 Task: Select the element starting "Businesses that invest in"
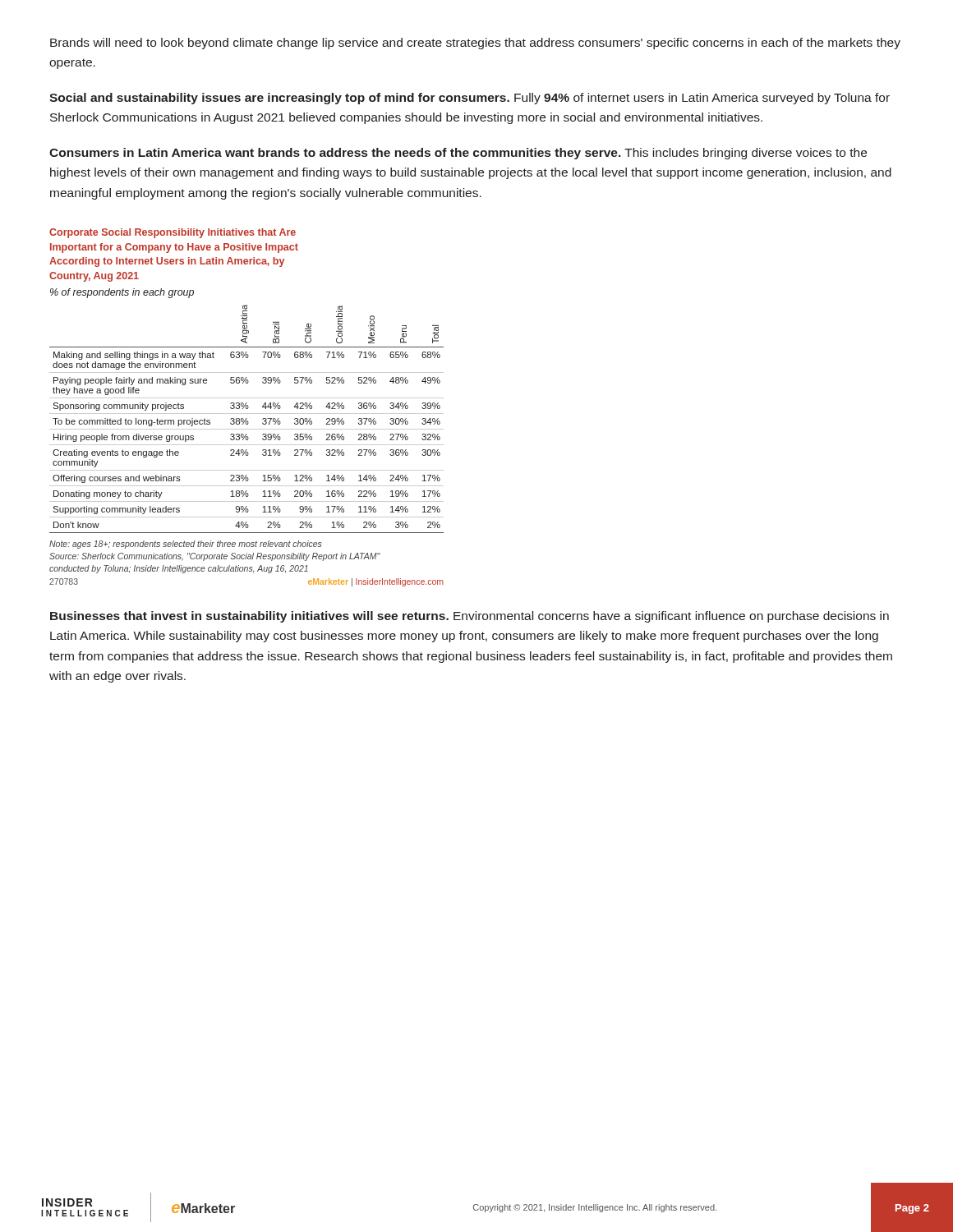(x=471, y=645)
